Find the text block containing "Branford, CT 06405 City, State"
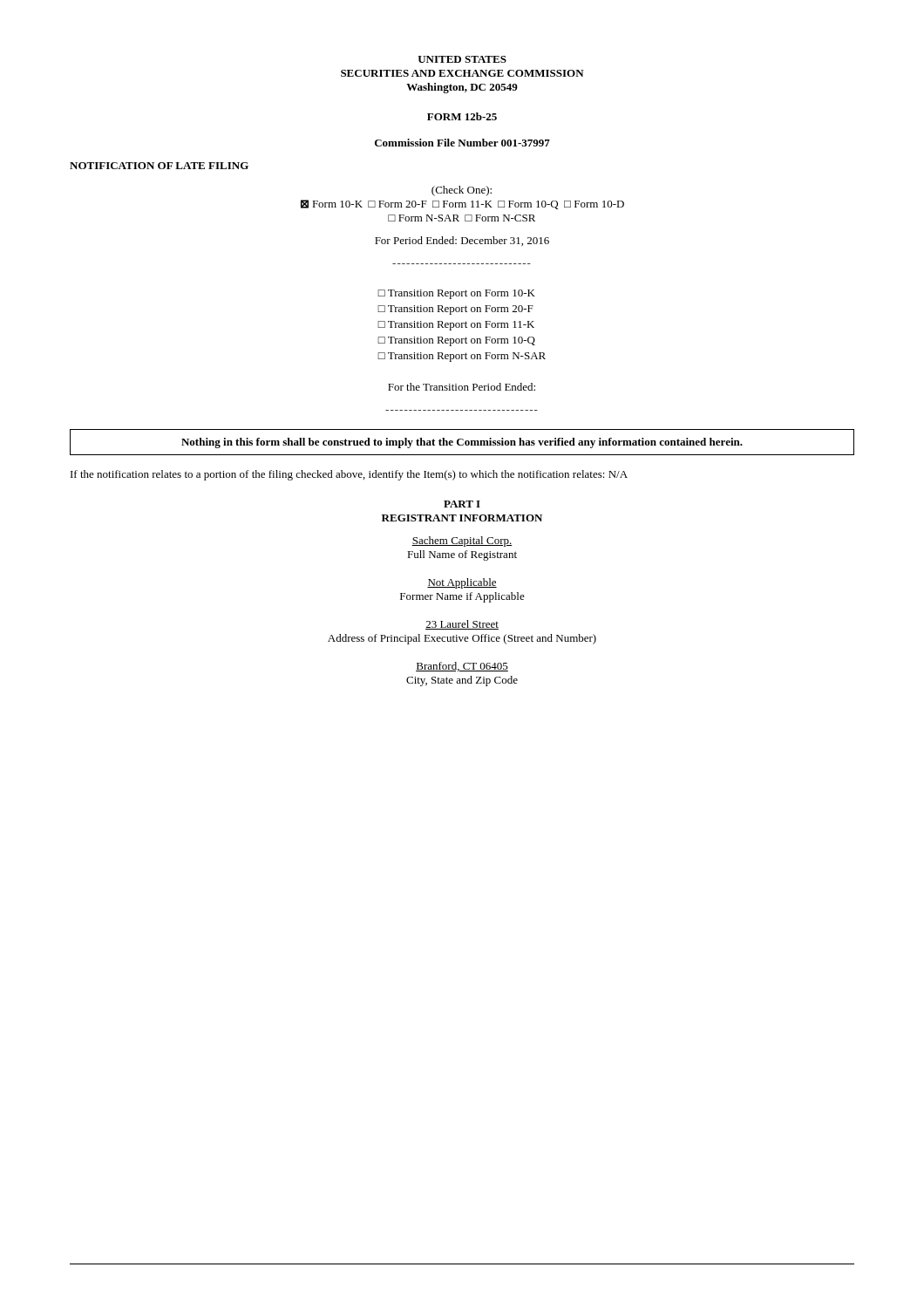The image size is (924, 1308). [462, 673]
